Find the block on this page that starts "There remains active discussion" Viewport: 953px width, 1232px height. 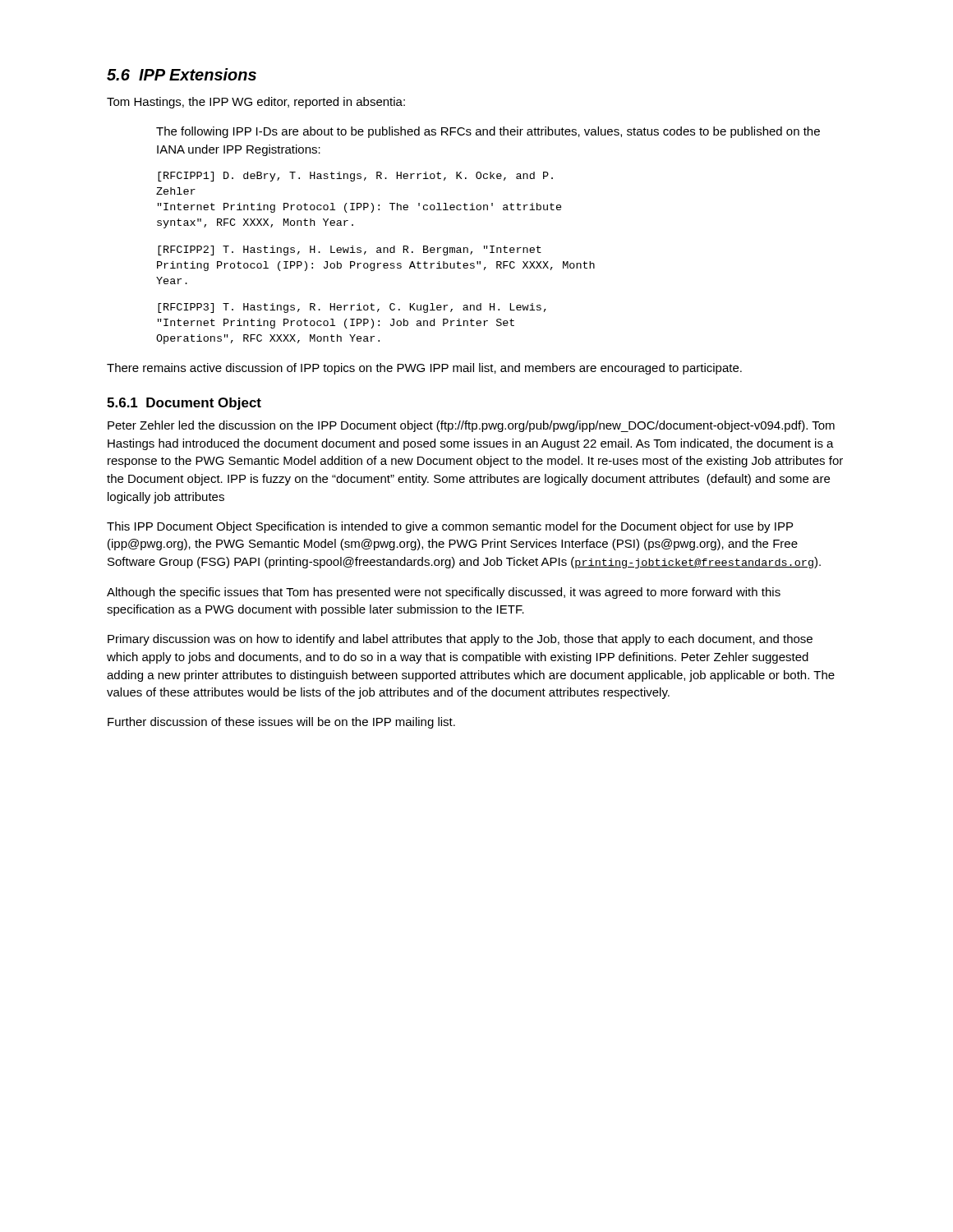click(425, 368)
